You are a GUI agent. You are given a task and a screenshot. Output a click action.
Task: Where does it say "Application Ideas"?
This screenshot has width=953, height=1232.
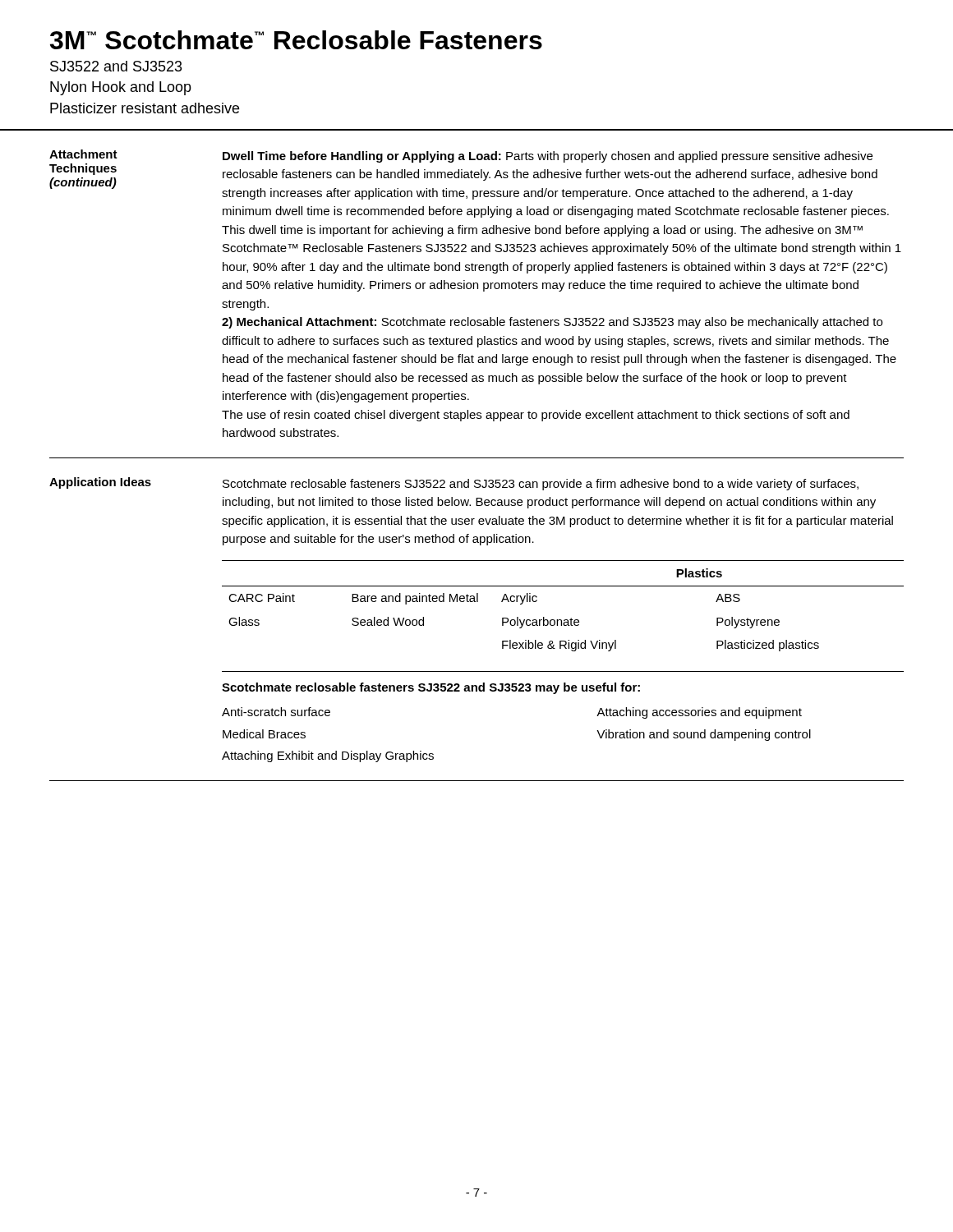click(100, 482)
